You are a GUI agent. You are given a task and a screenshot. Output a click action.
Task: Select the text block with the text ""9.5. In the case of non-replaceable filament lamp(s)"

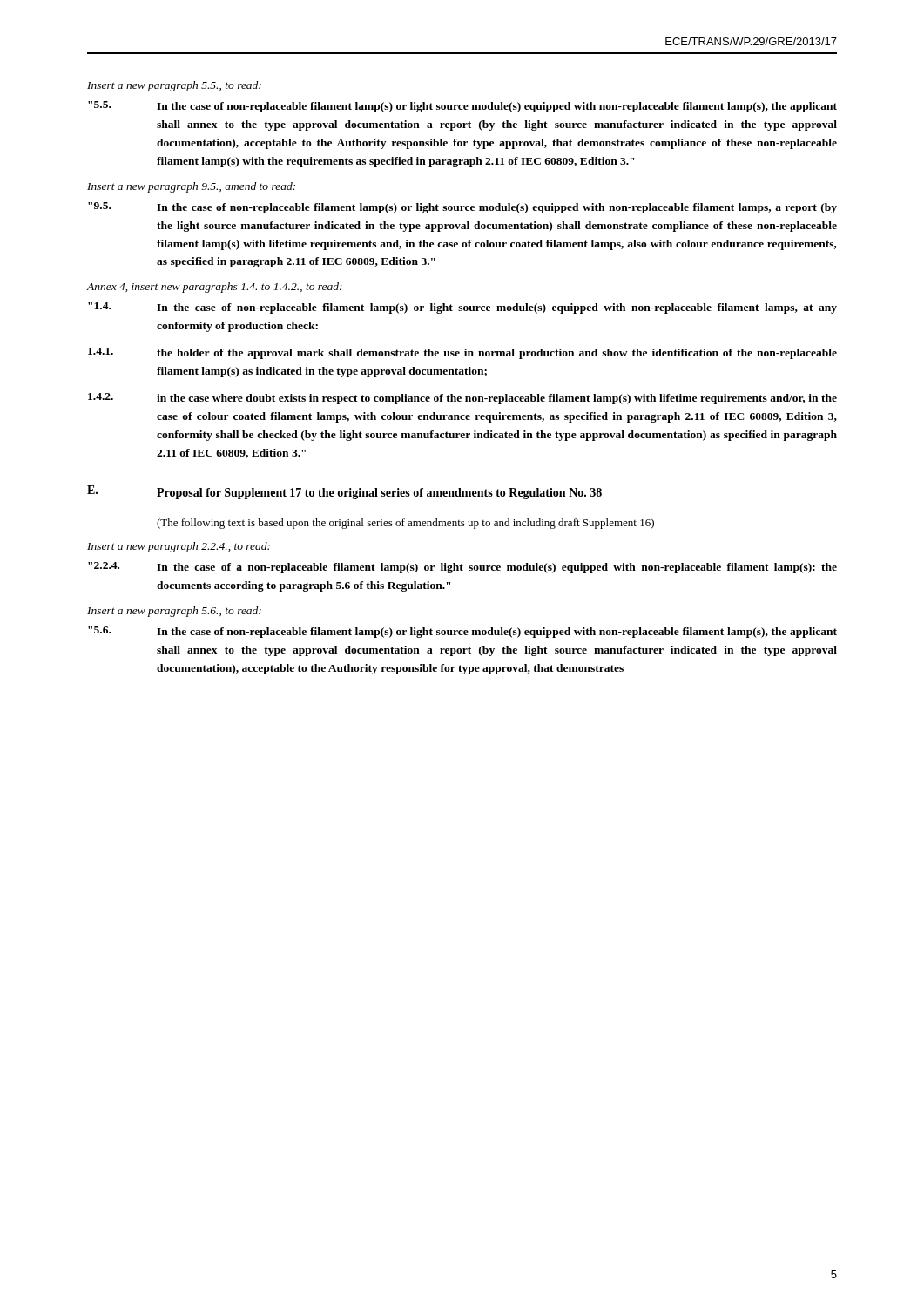(x=462, y=235)
